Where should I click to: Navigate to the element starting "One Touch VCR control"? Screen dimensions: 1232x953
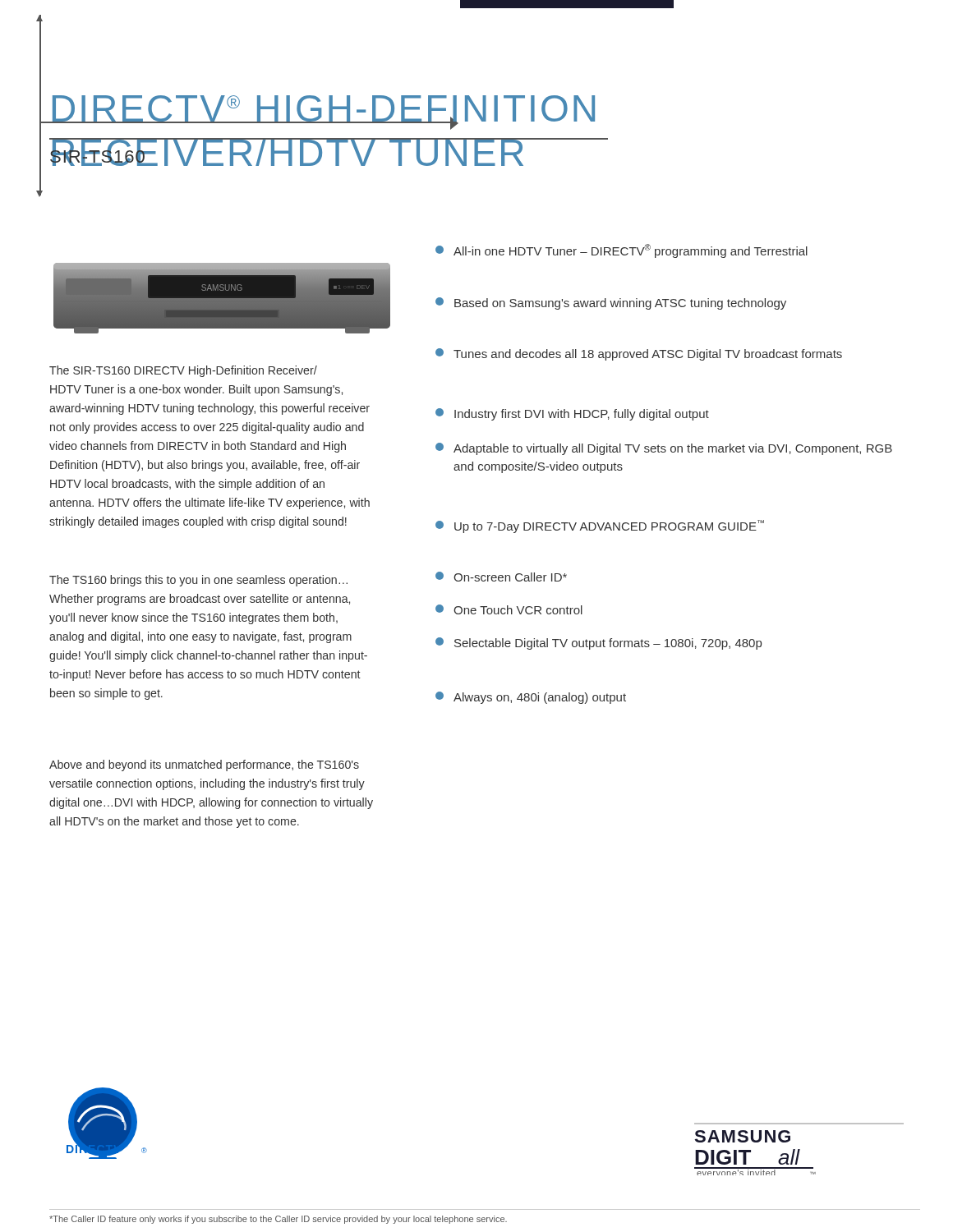(509, 610)
